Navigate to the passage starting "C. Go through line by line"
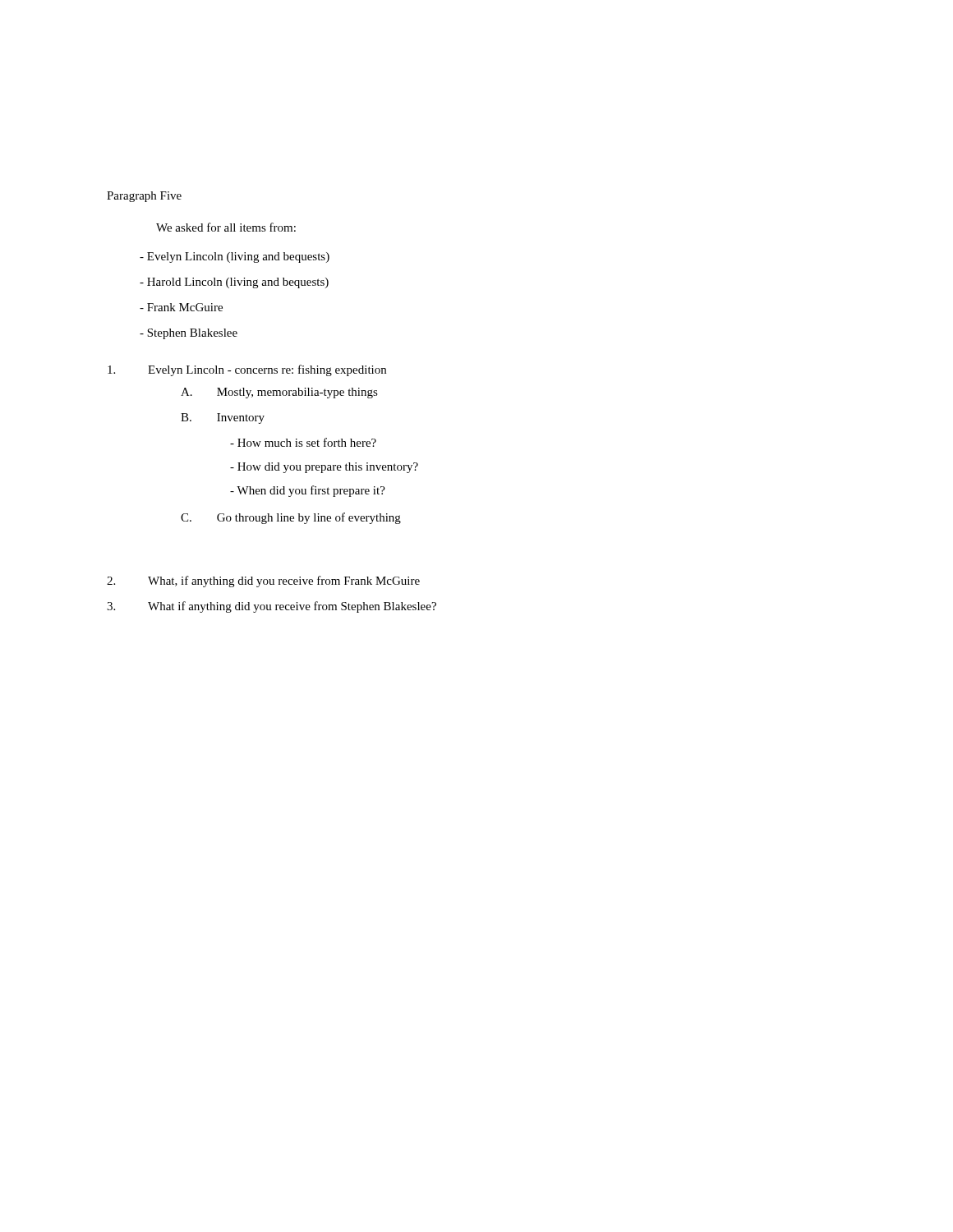953x1232 pixels. tap(291, 518)
